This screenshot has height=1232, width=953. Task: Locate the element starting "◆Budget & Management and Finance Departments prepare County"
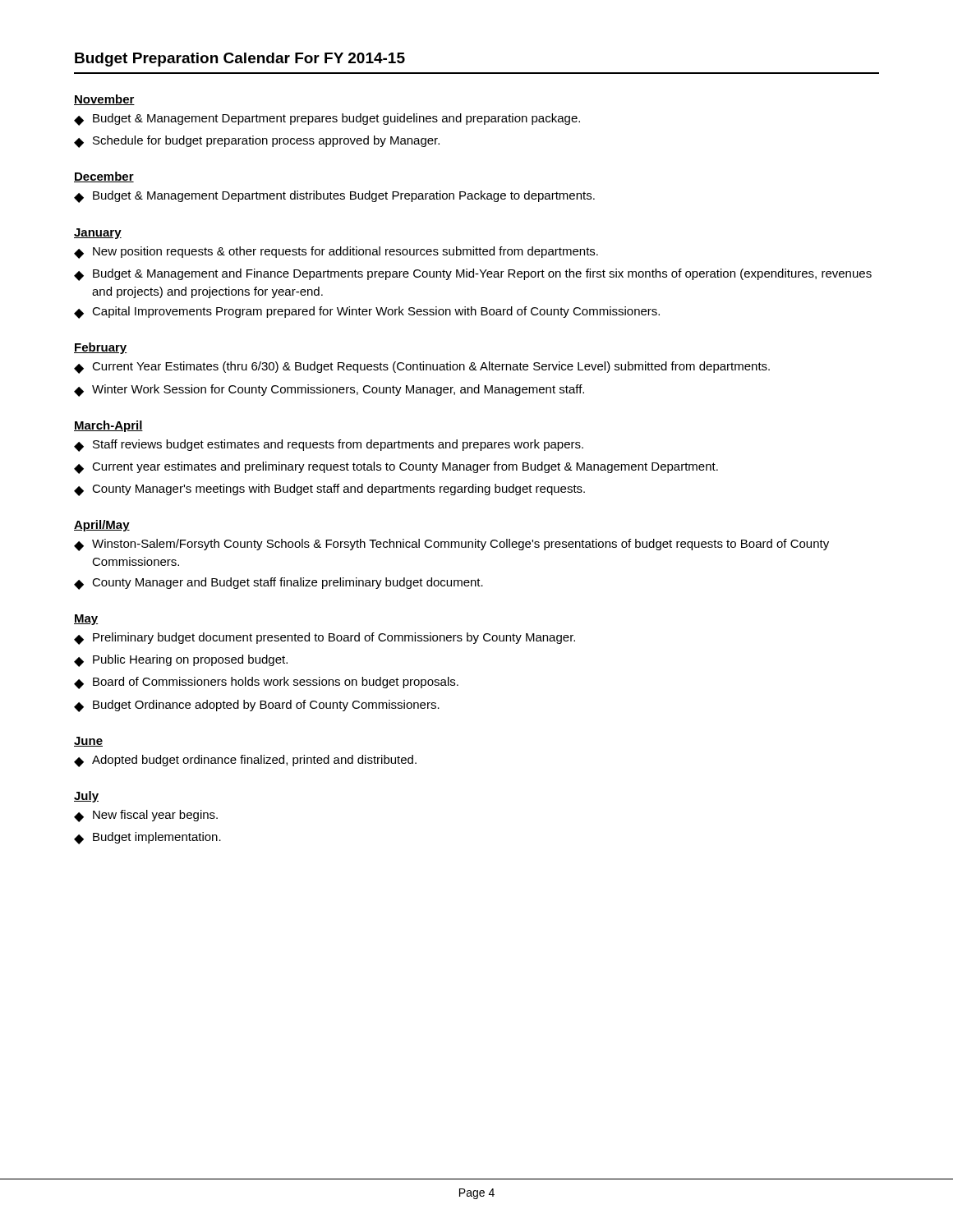476,282
